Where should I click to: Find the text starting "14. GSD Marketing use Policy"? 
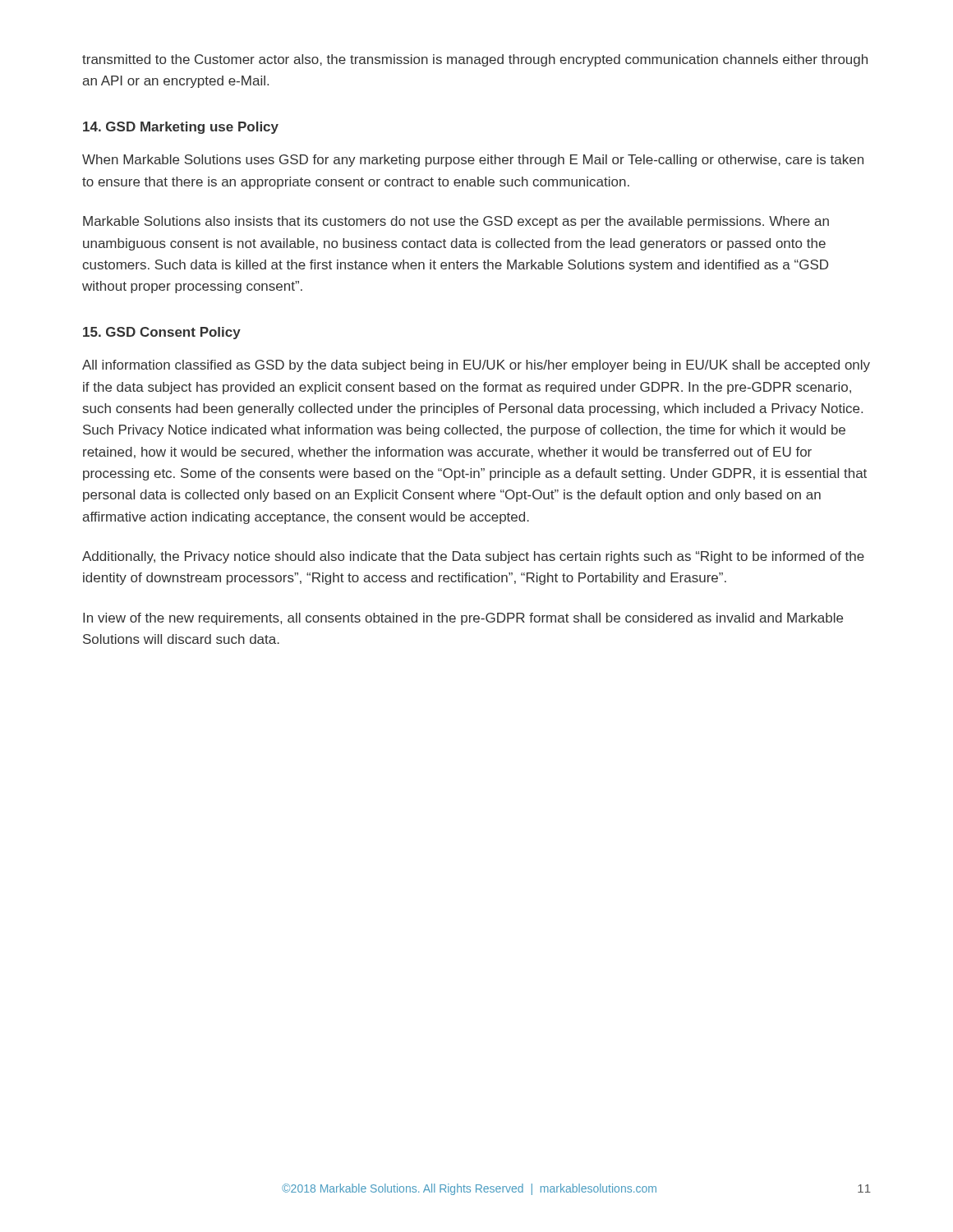(x=180, y=127)
